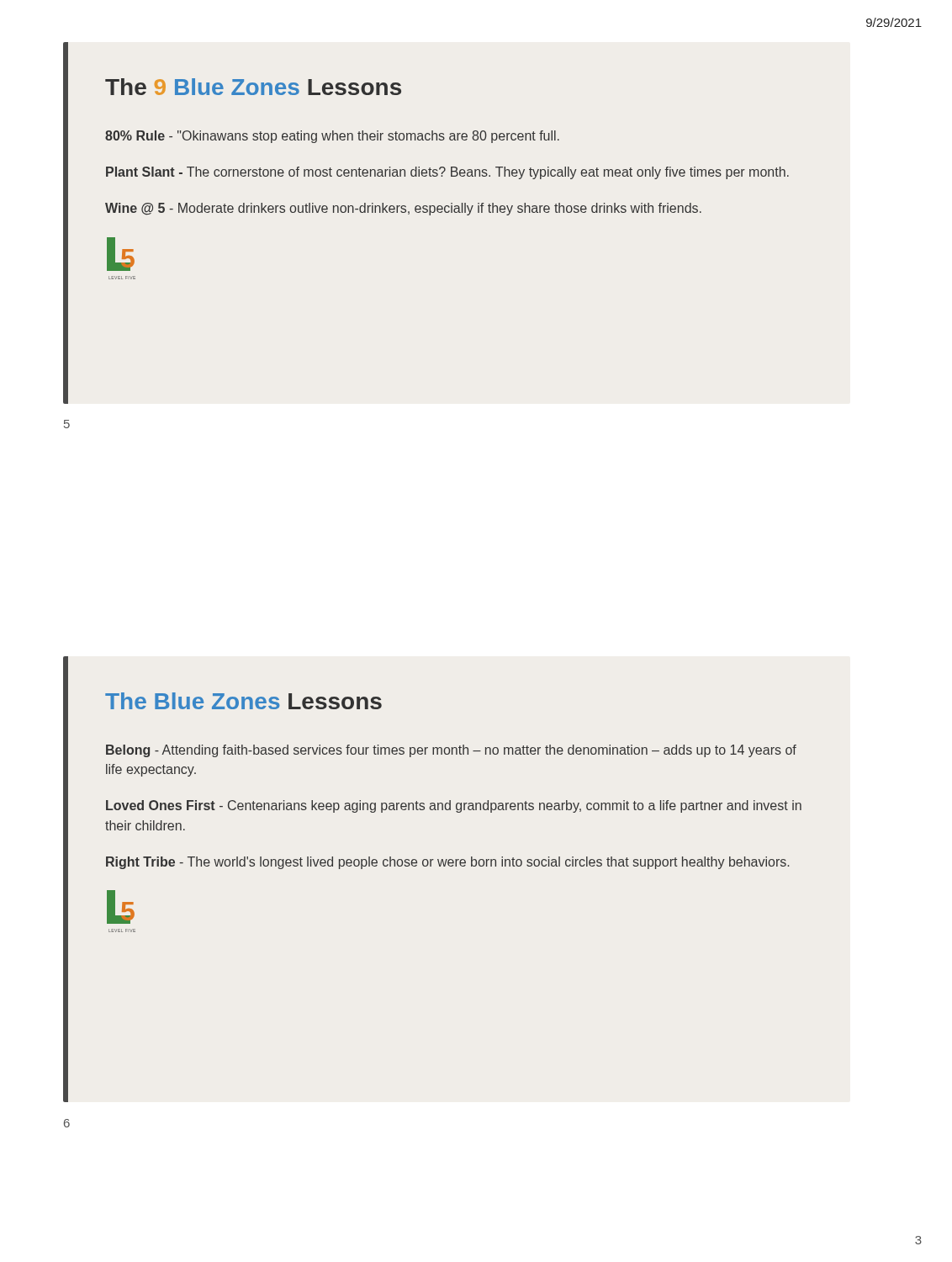
Task: Click on the text block starting "Belong - Attending faith-based services four times"
Action: (451, 760)
